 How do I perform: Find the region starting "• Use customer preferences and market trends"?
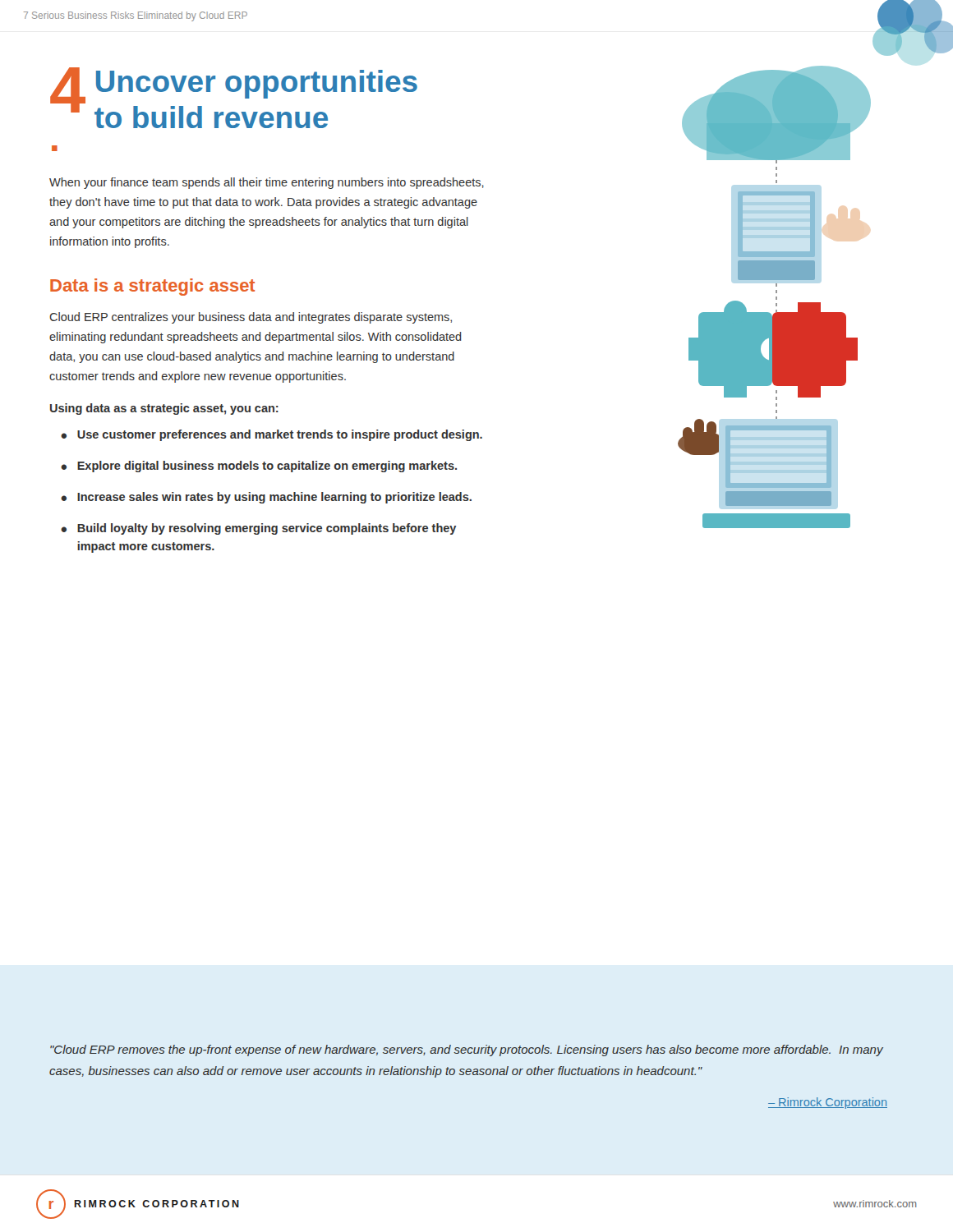pyautogui.click(x=272, y=436)
